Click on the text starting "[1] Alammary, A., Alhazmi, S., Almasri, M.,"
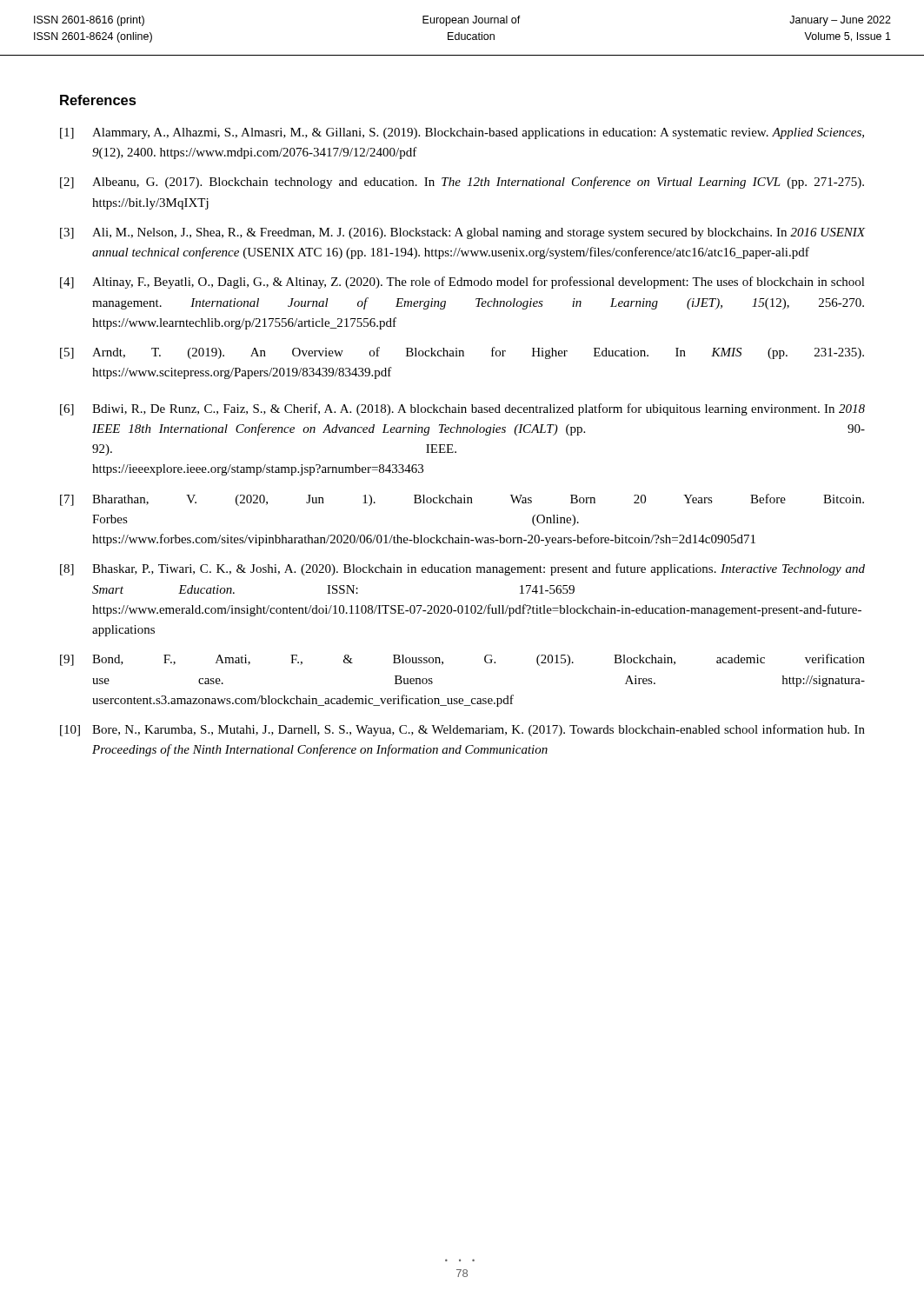The image size is (924, 1304). coord(462,143)
